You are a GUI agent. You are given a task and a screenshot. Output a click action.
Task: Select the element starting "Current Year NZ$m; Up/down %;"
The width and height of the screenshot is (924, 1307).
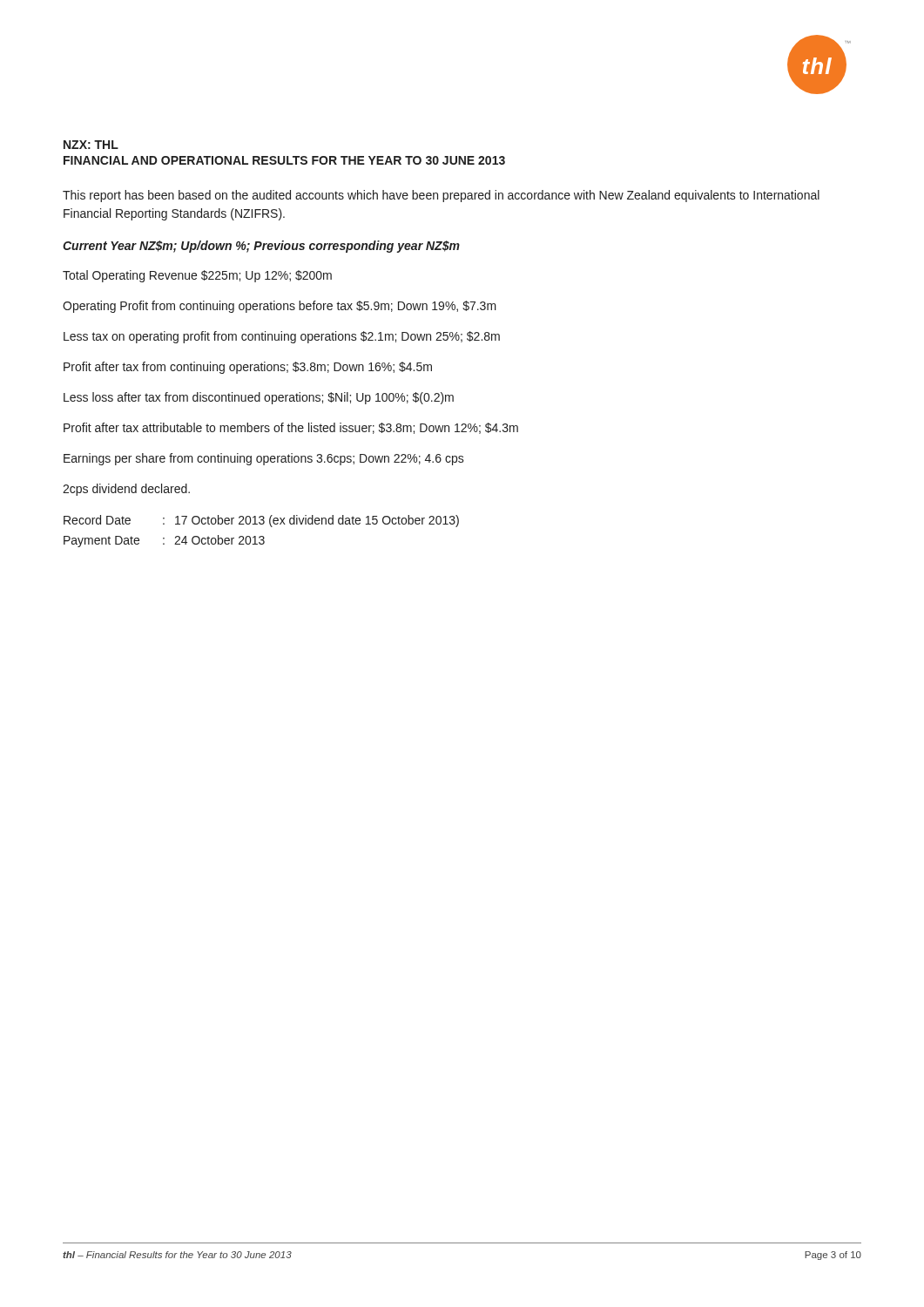click(x=261, y=246)
